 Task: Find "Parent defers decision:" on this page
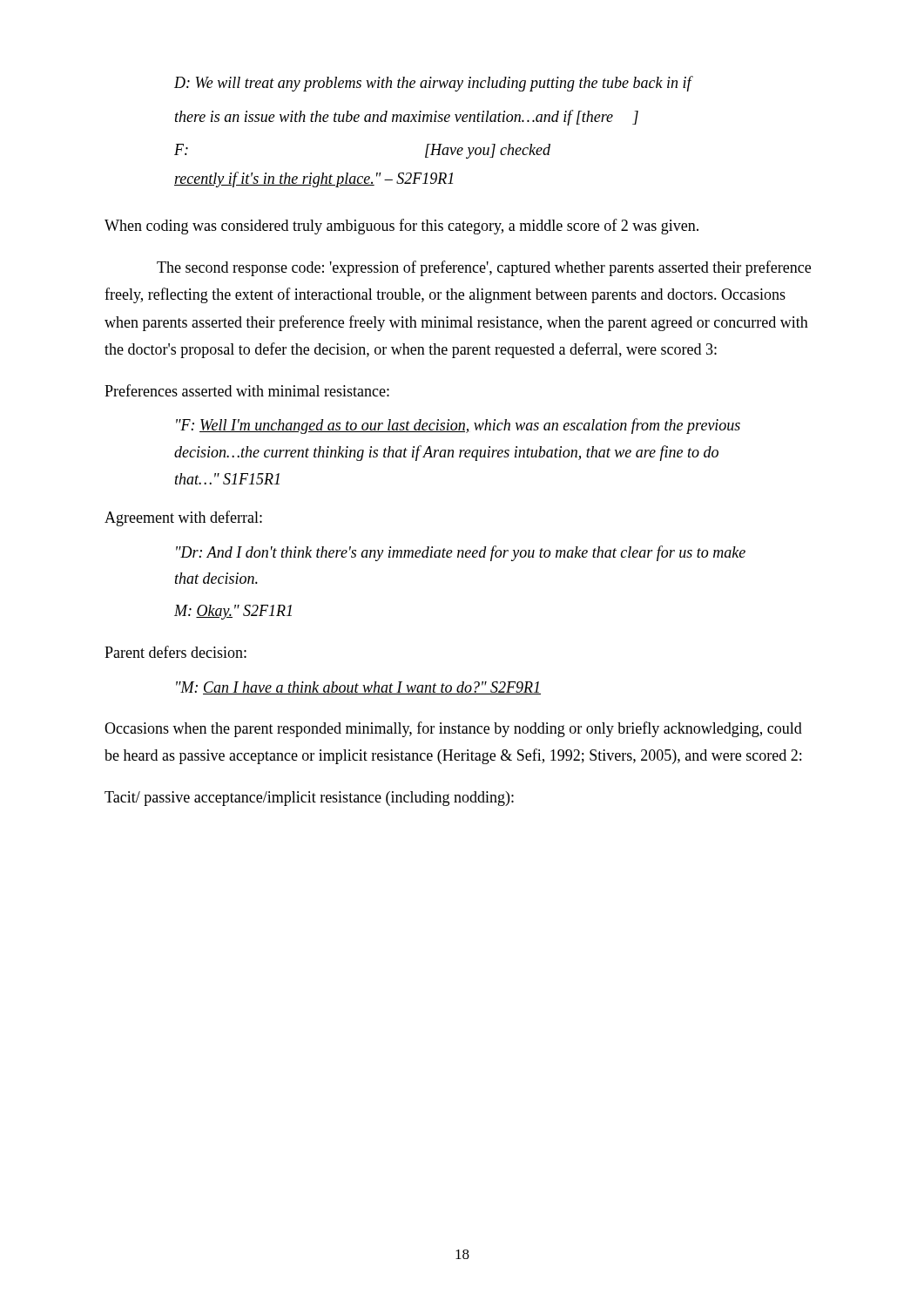click(x=175, y=652)
